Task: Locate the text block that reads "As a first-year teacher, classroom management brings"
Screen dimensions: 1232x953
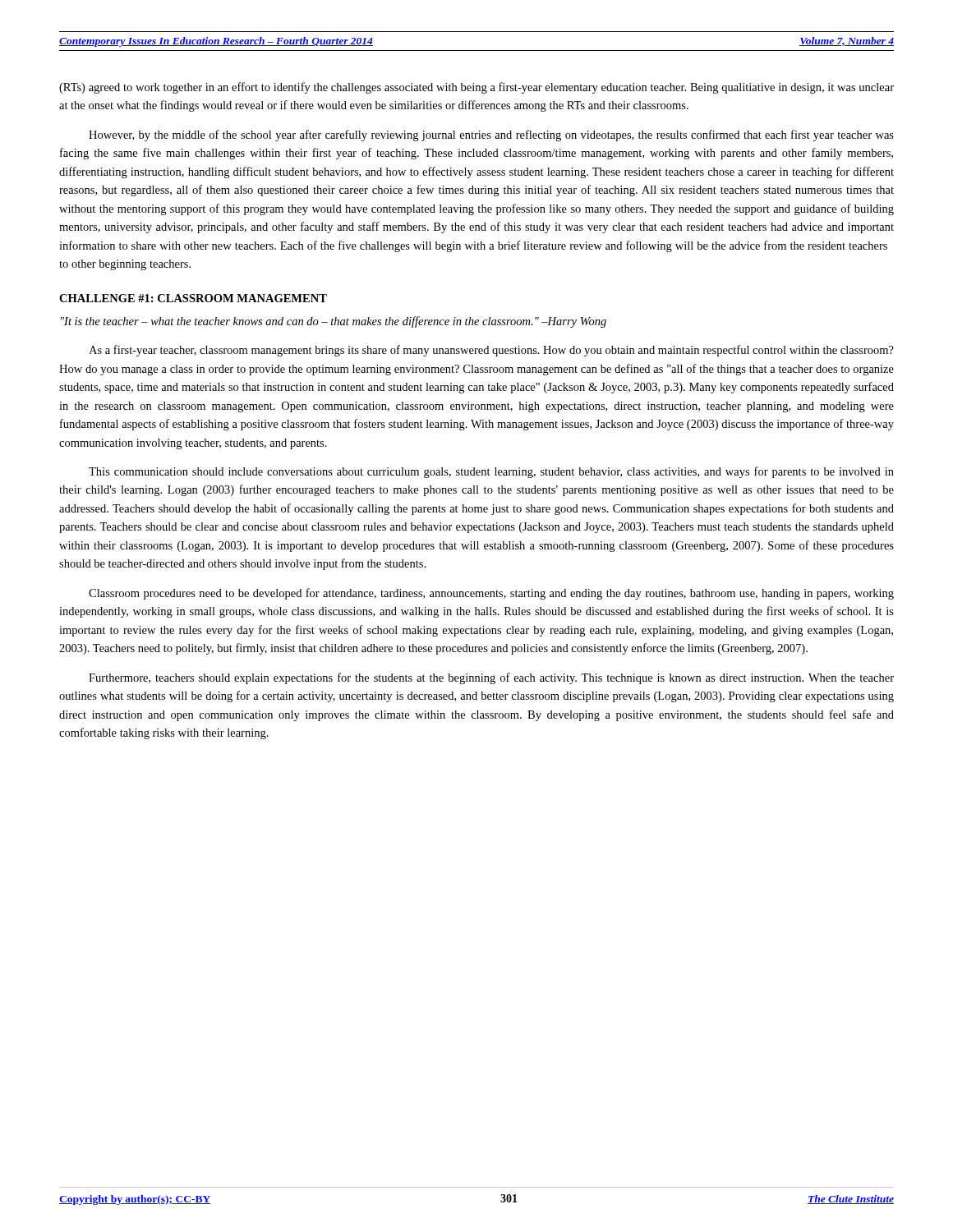Action: pos(476,396)
